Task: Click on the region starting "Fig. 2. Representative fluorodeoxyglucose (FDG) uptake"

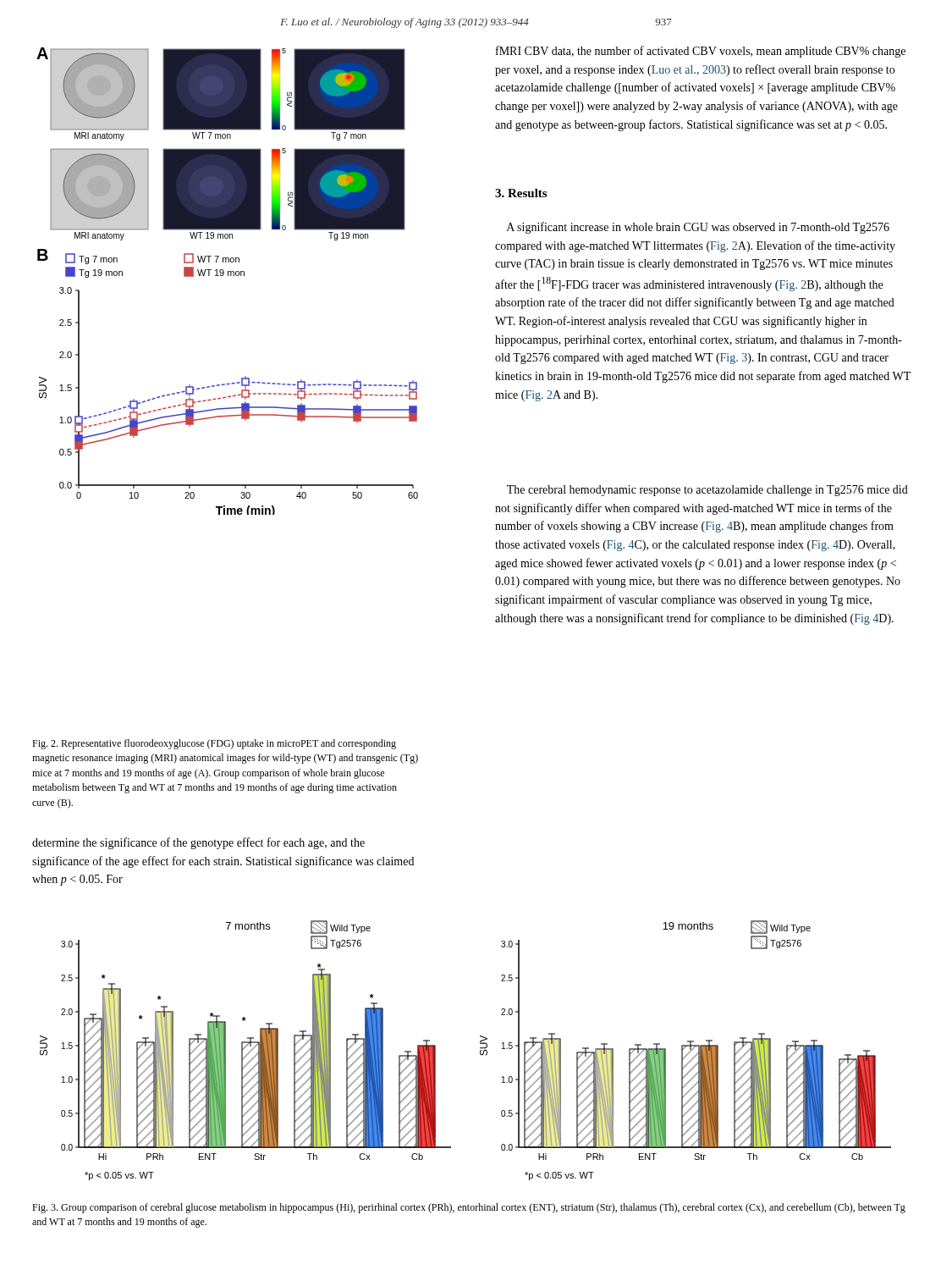Action: (x=225, y=773)
